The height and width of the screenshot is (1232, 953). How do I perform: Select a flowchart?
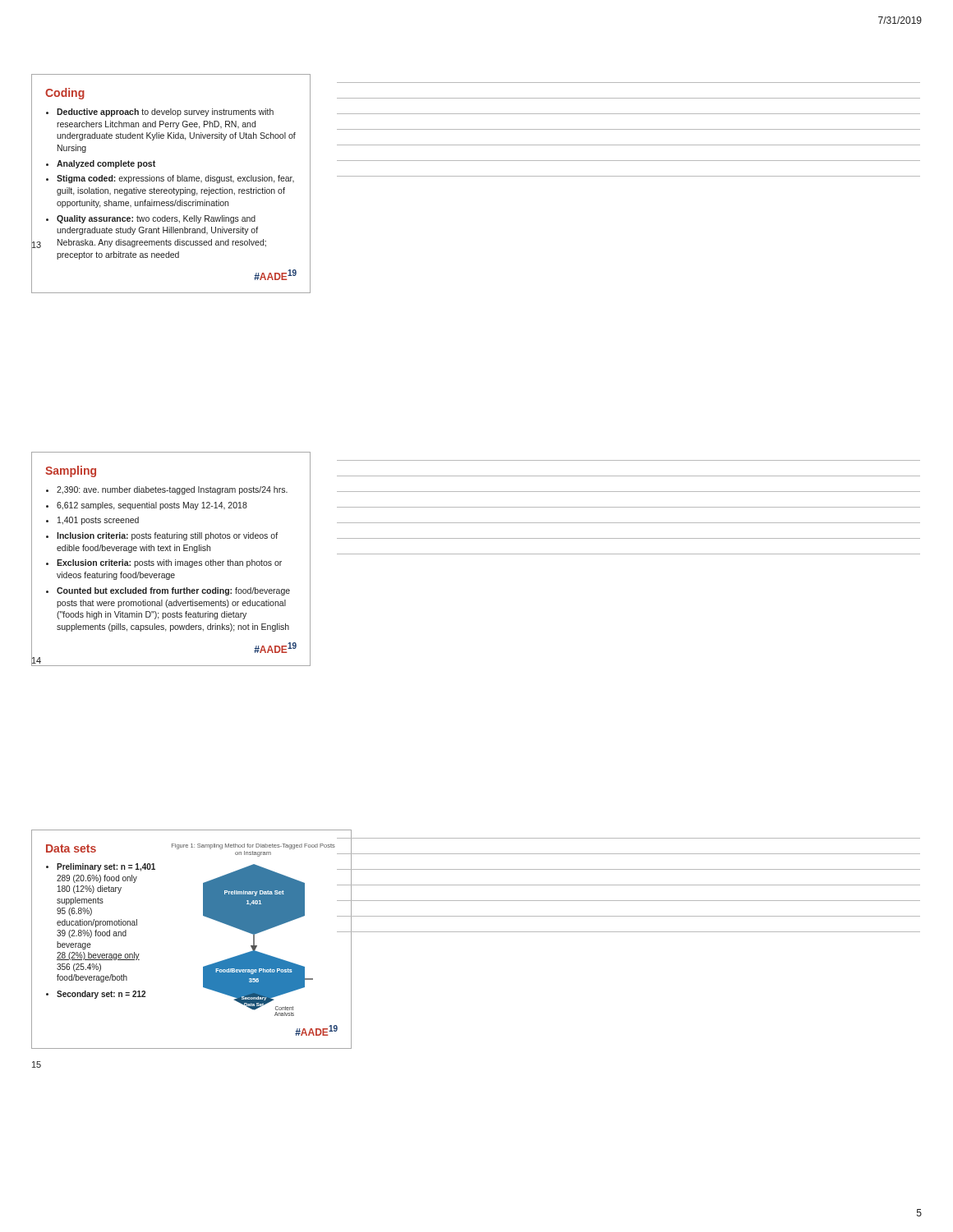pos(253,929)
